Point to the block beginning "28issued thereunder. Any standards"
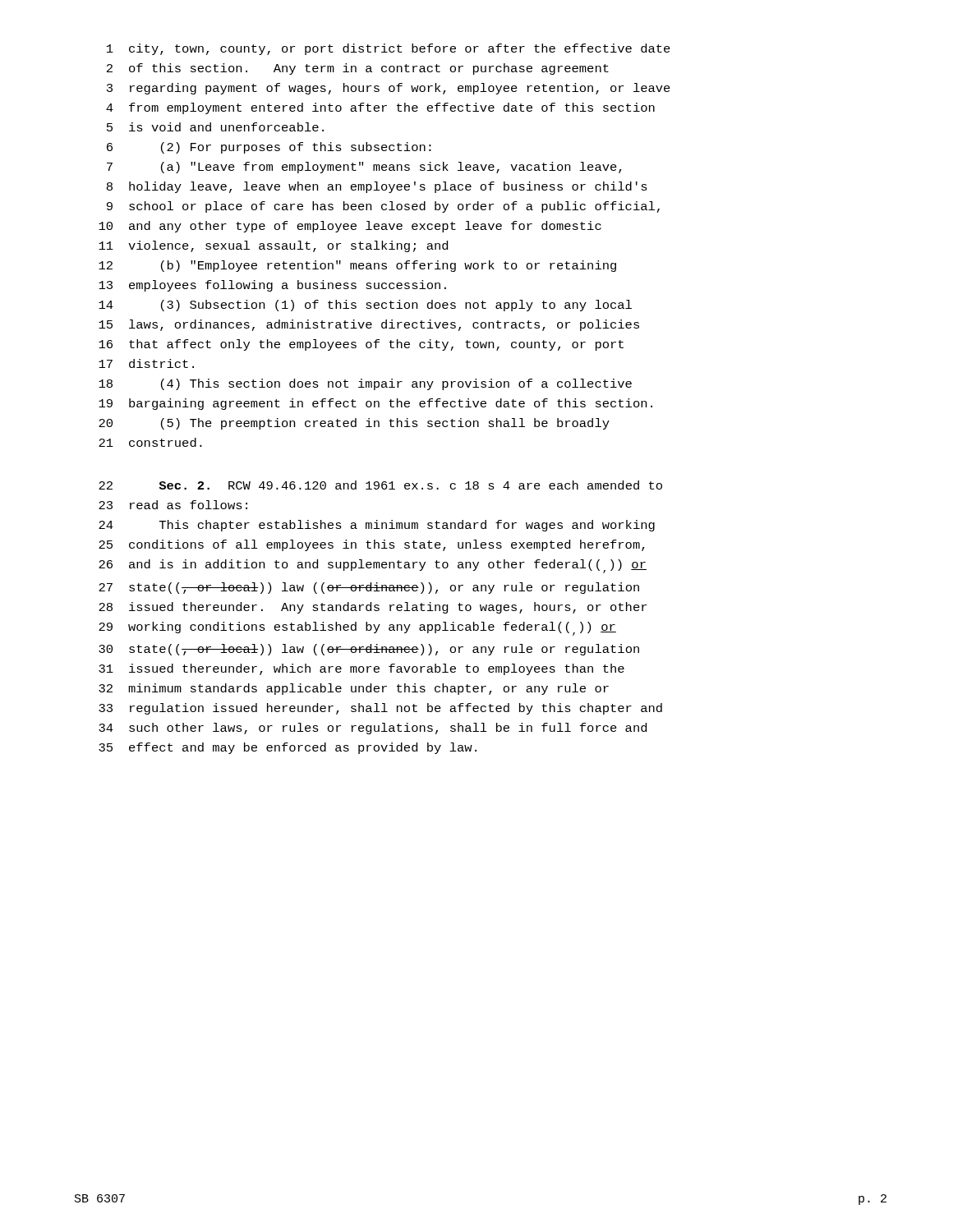Viewport: 953px width, 1232px height. tap(361, 607)
